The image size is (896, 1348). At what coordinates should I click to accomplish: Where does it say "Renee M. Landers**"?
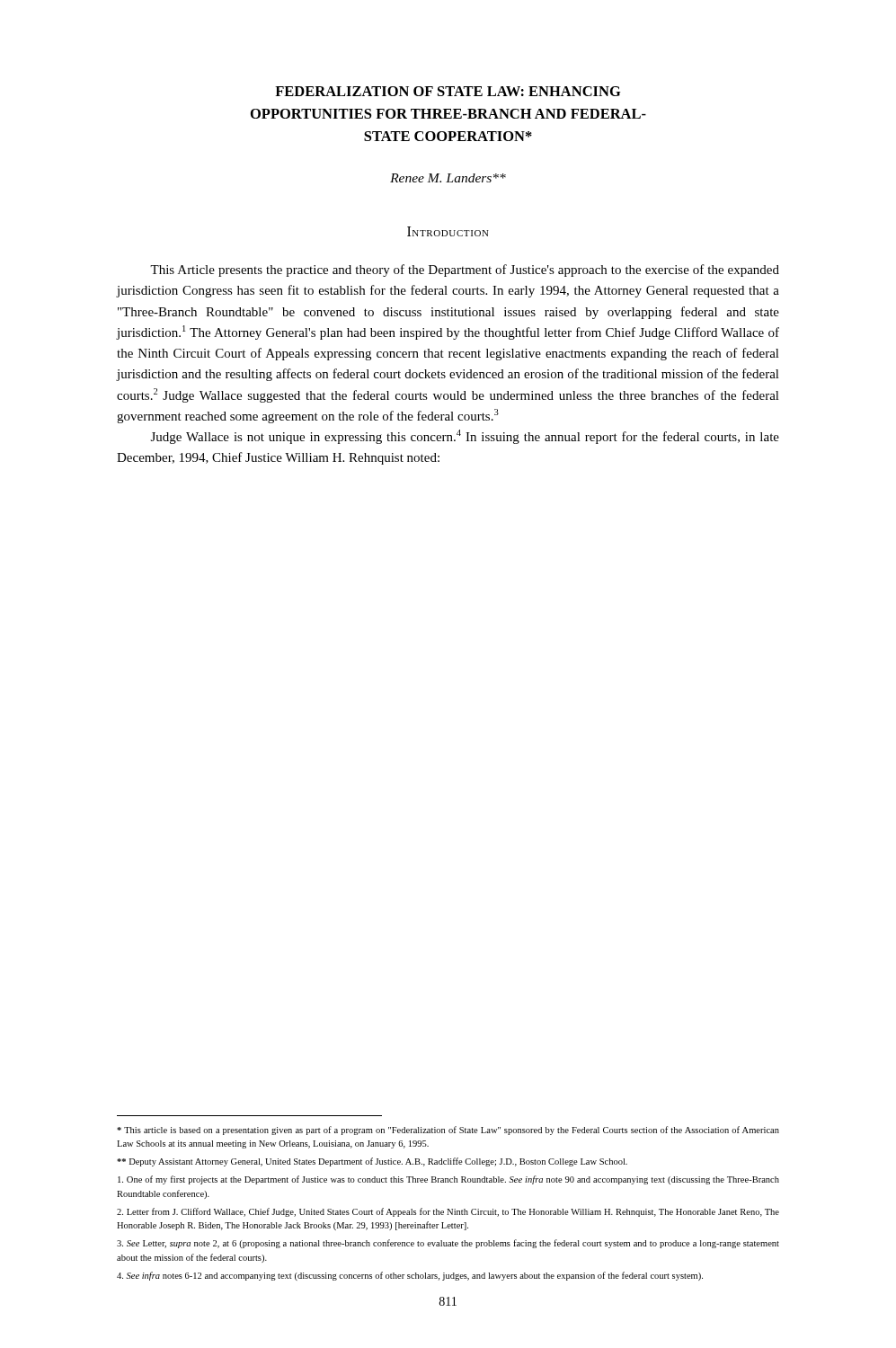pyautogui.click(x=448, y=178)
